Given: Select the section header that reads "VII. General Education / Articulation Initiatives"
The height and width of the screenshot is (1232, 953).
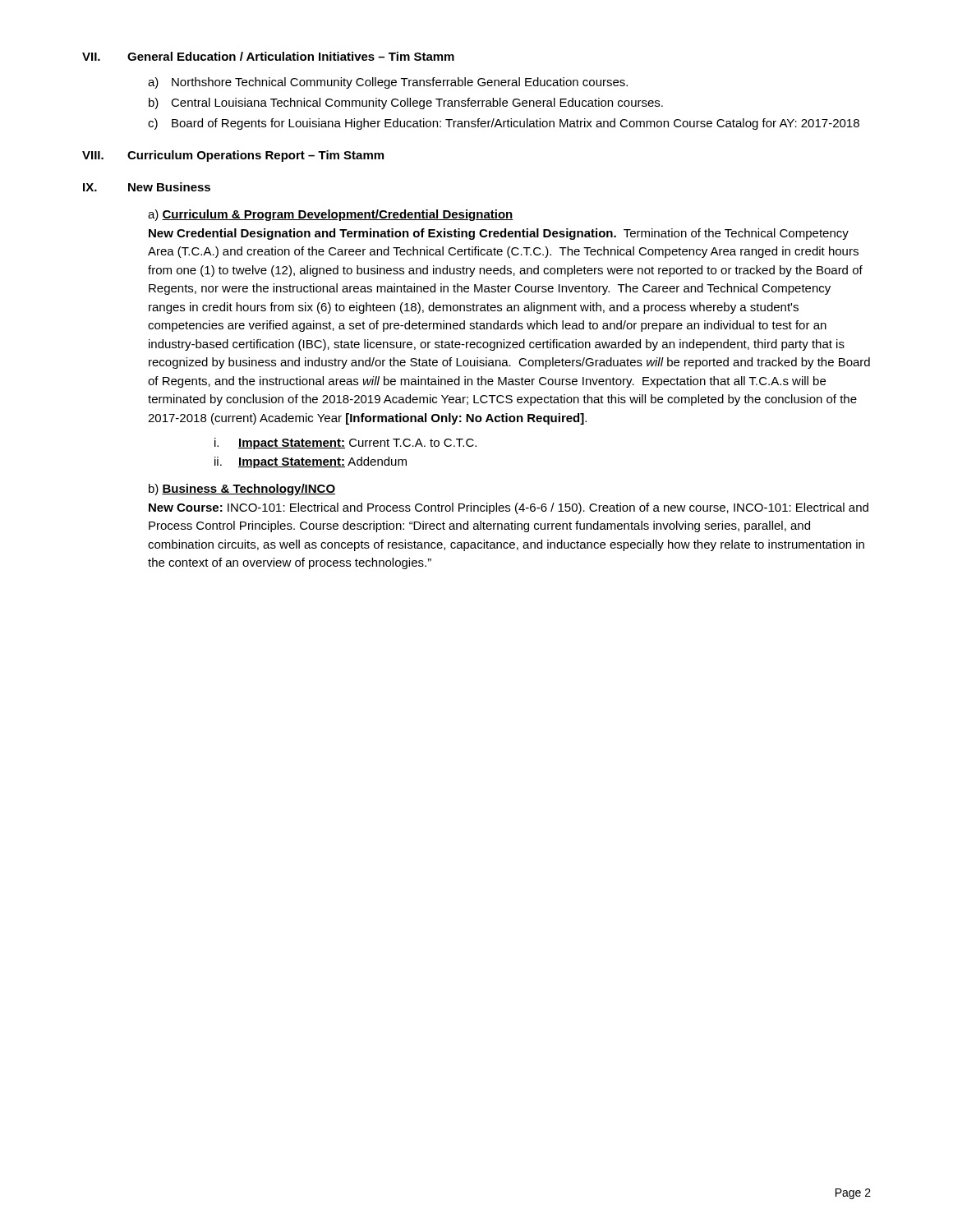Looking at the screenshot, I should point(268,56).
